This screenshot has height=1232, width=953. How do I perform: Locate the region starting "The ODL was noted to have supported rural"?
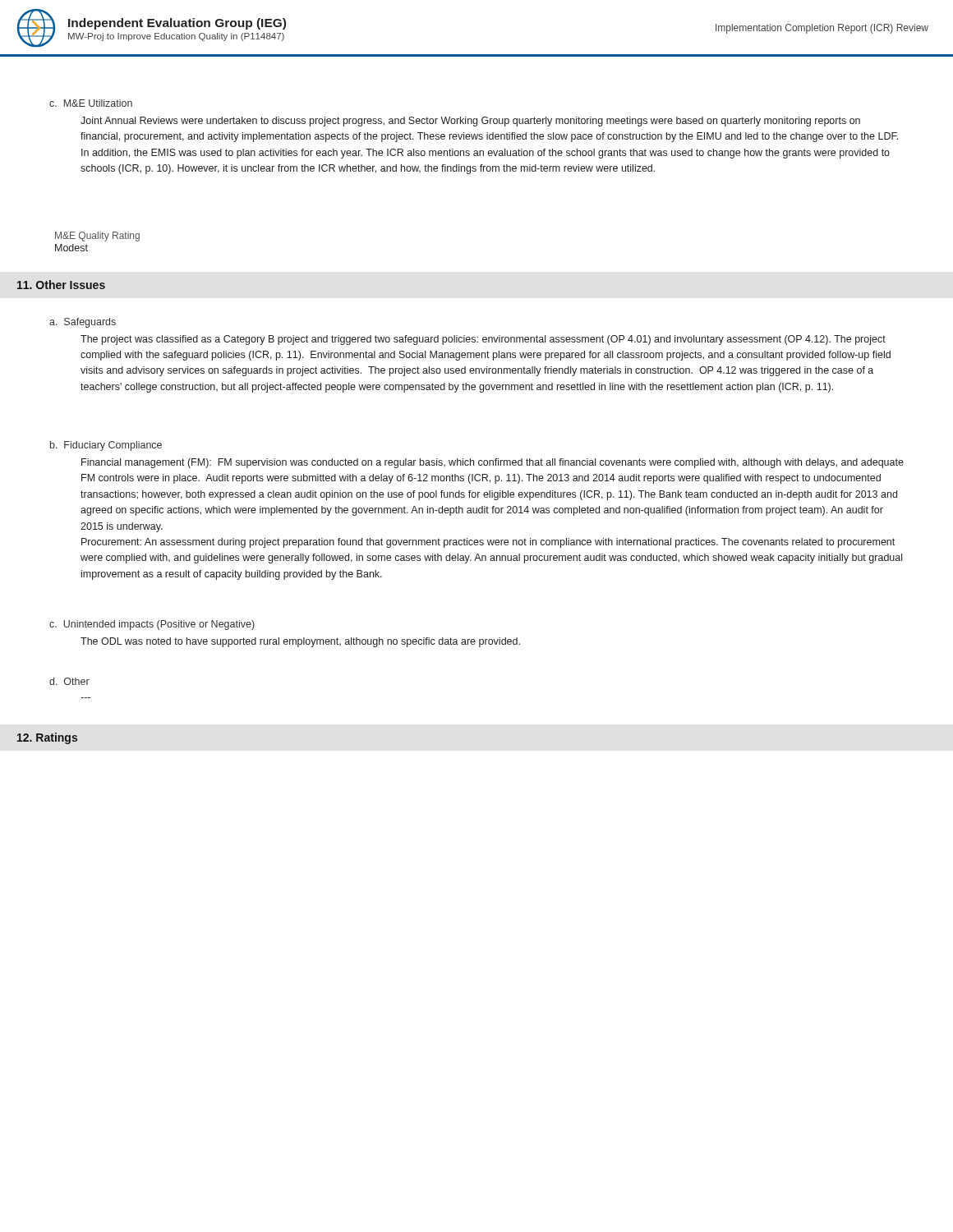pyautogui.click(x=301, y=641)
